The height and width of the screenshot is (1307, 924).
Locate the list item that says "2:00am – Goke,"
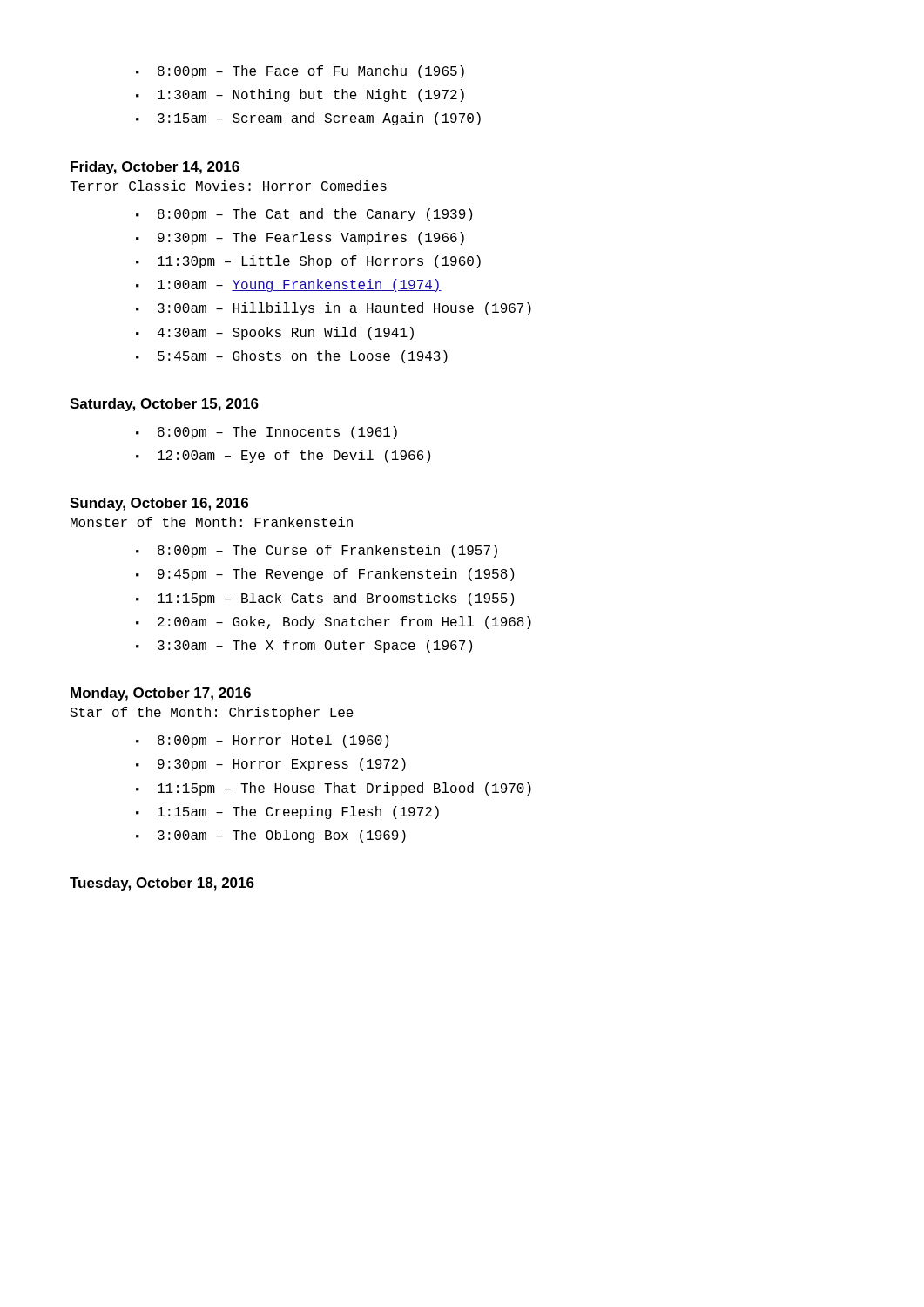pyautogui.click(x=345, y=623)
